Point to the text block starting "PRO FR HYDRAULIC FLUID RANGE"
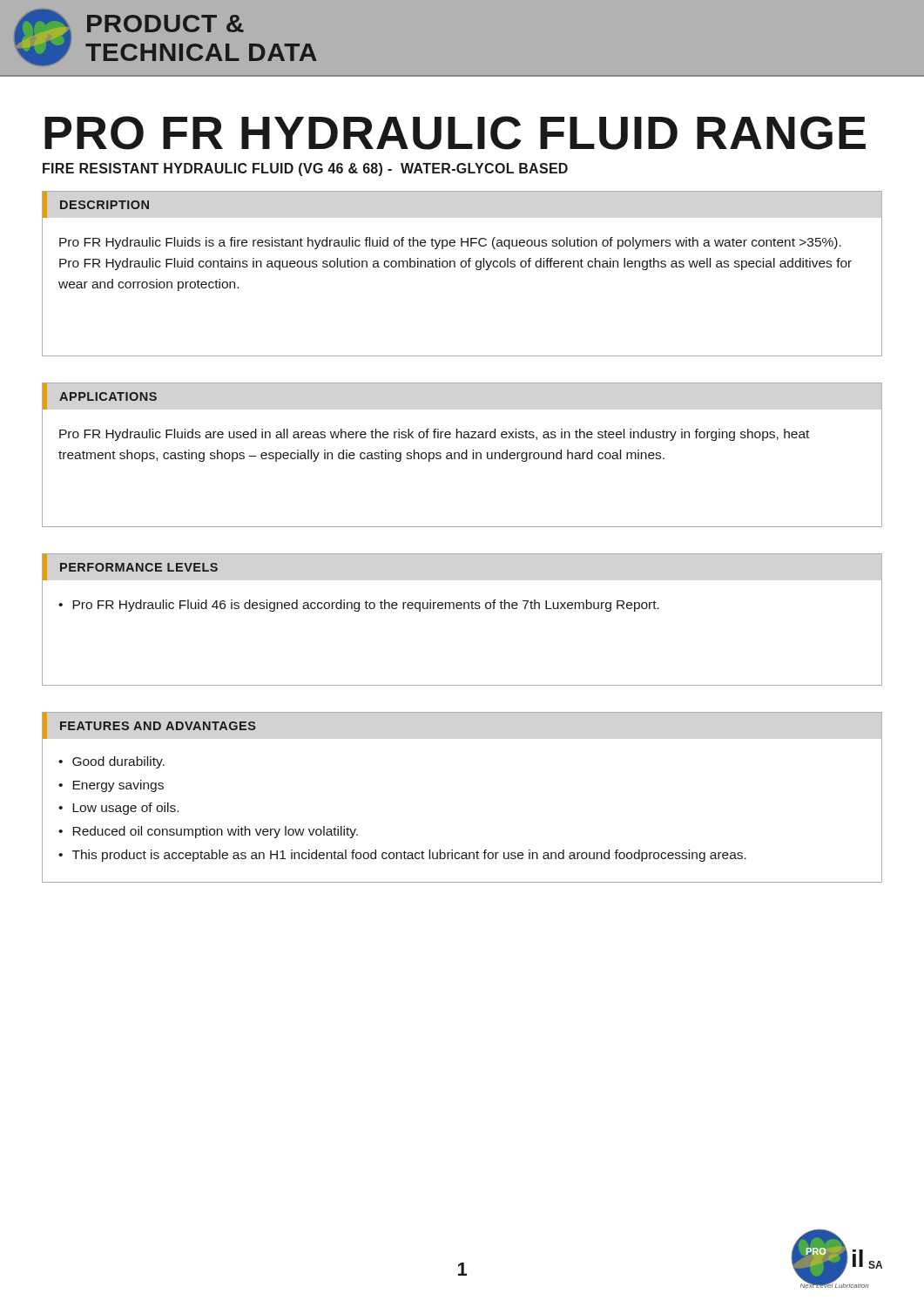The height and width of the screenshot is (1307, 924). pyautogui.click(x=455, y=133)
